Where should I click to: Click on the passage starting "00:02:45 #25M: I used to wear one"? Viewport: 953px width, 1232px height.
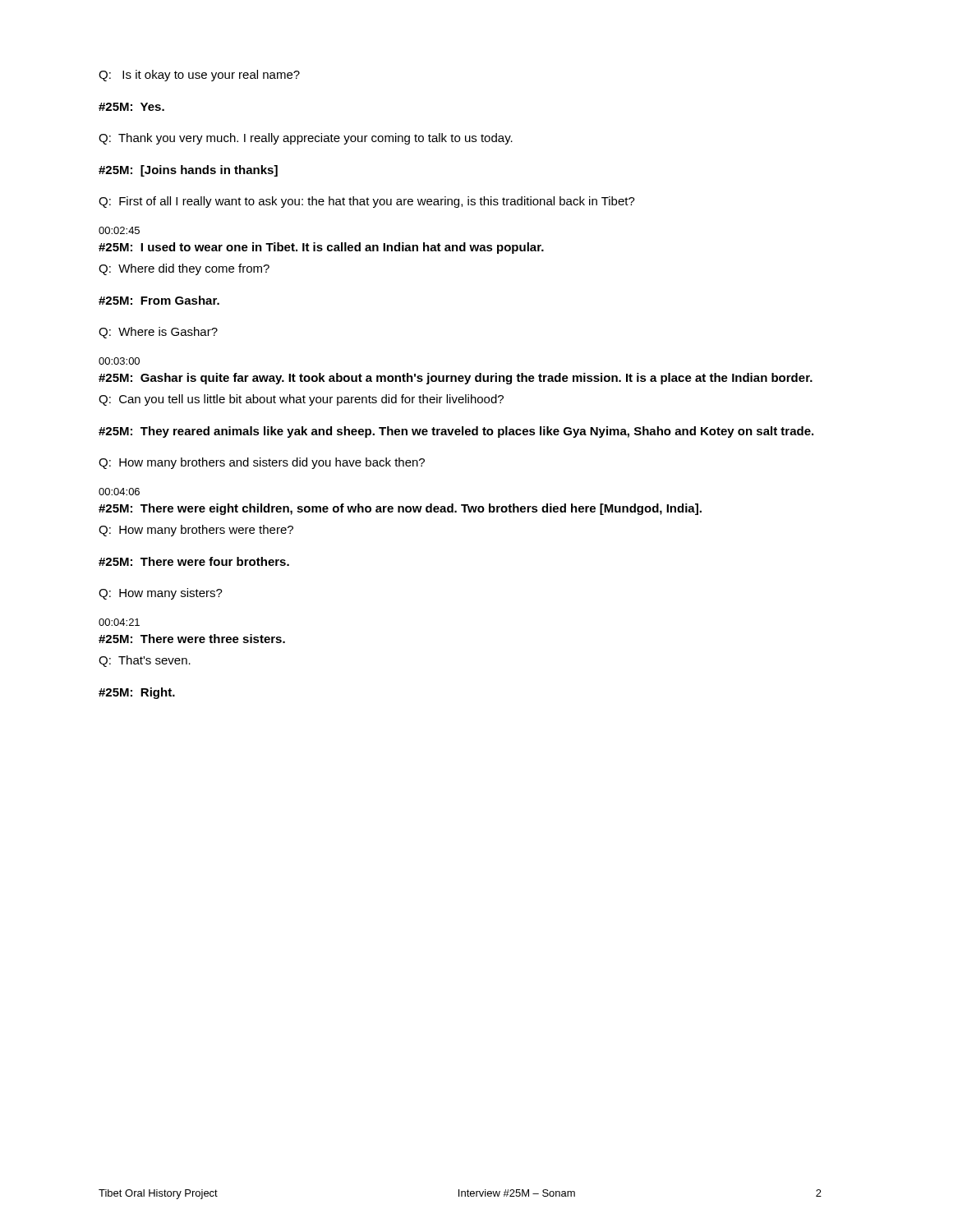pyautogui.click(x=460, y=240)
